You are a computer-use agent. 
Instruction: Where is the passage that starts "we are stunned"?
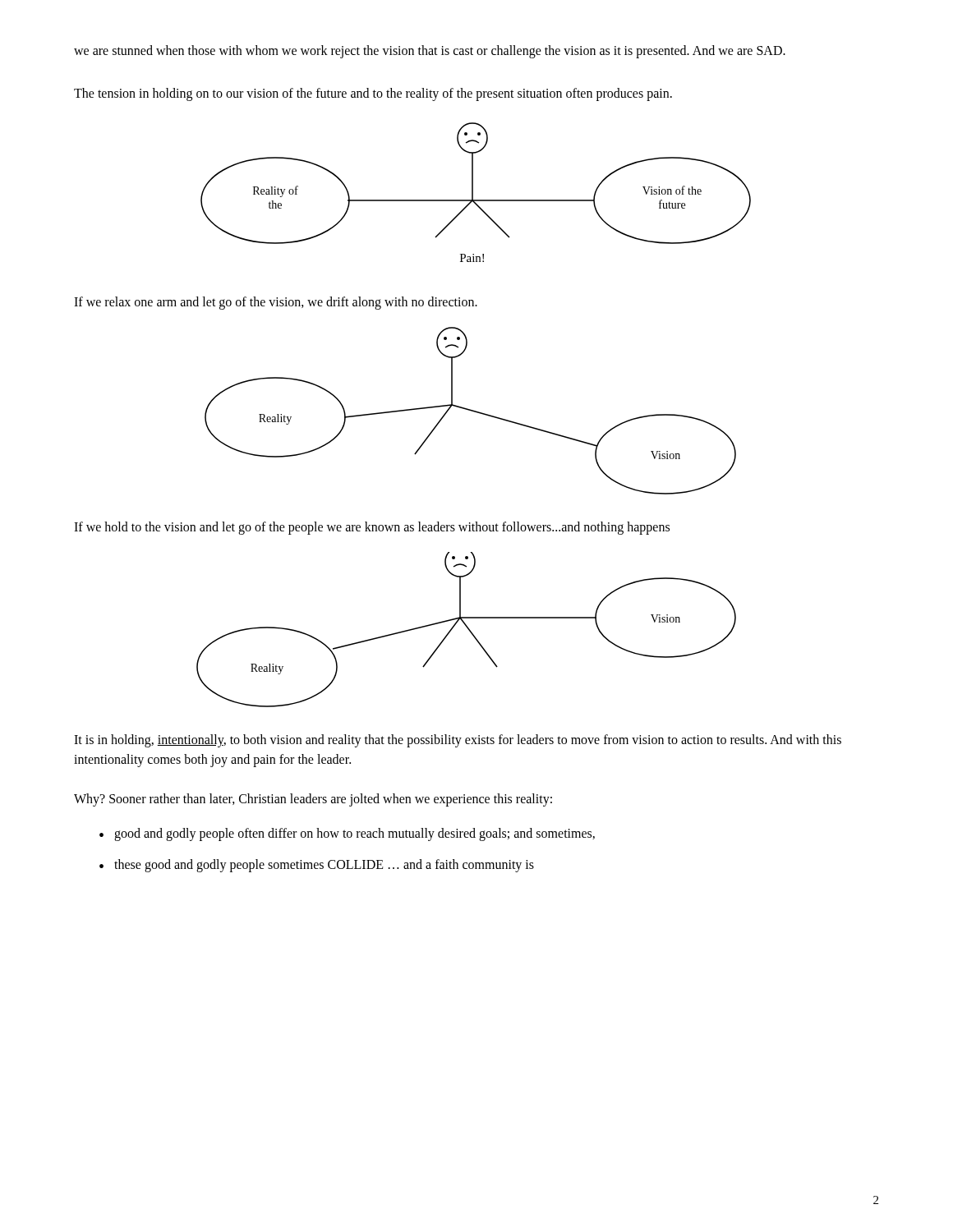tap(430, 51)
